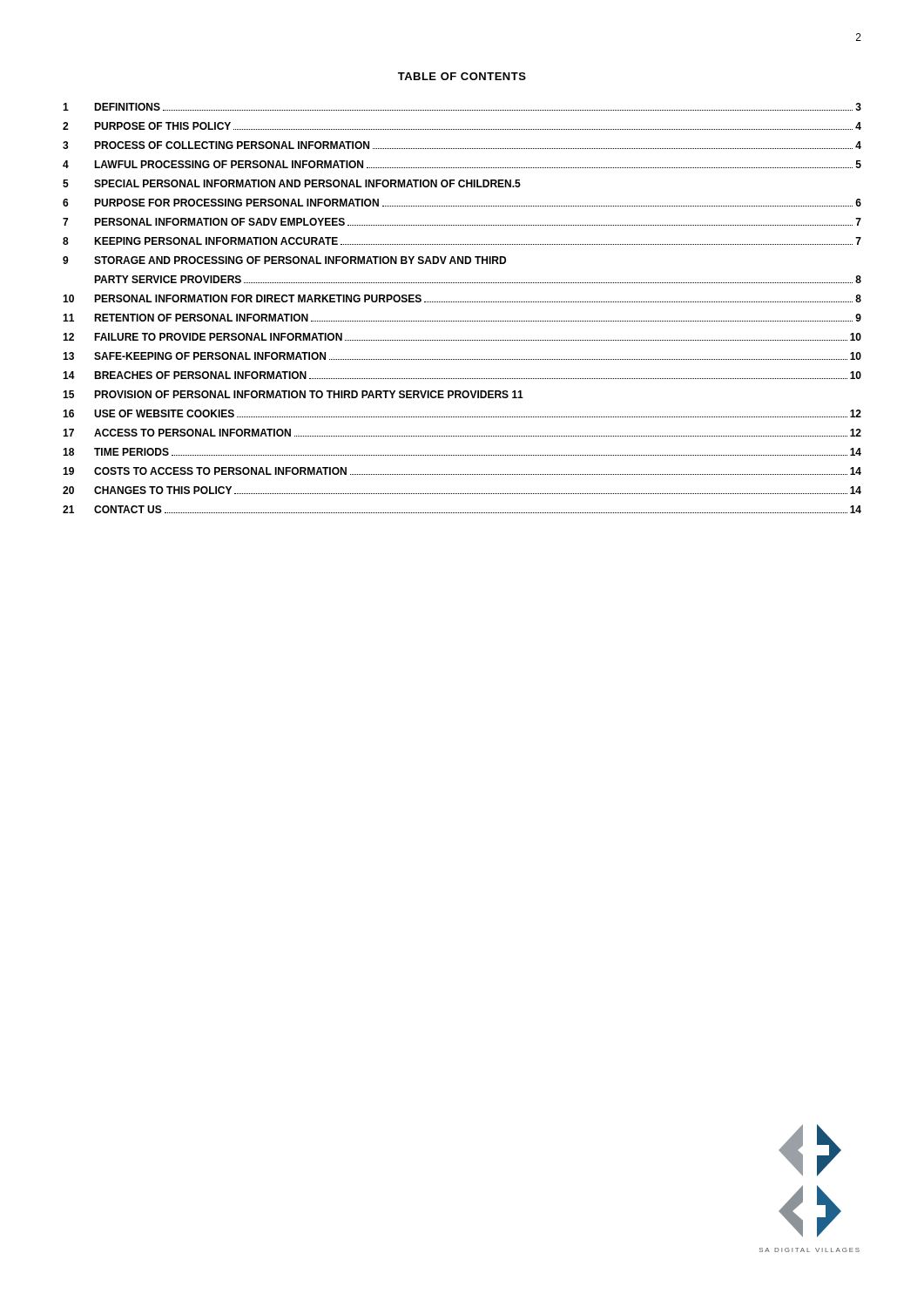Image resolution: width=924 pixels, height=1307 pixels.
Task: Select the text starting "15 PROVISION OF PERSONAL INFORMATION TO THIRD"
Action: click(x=293, y=395)
